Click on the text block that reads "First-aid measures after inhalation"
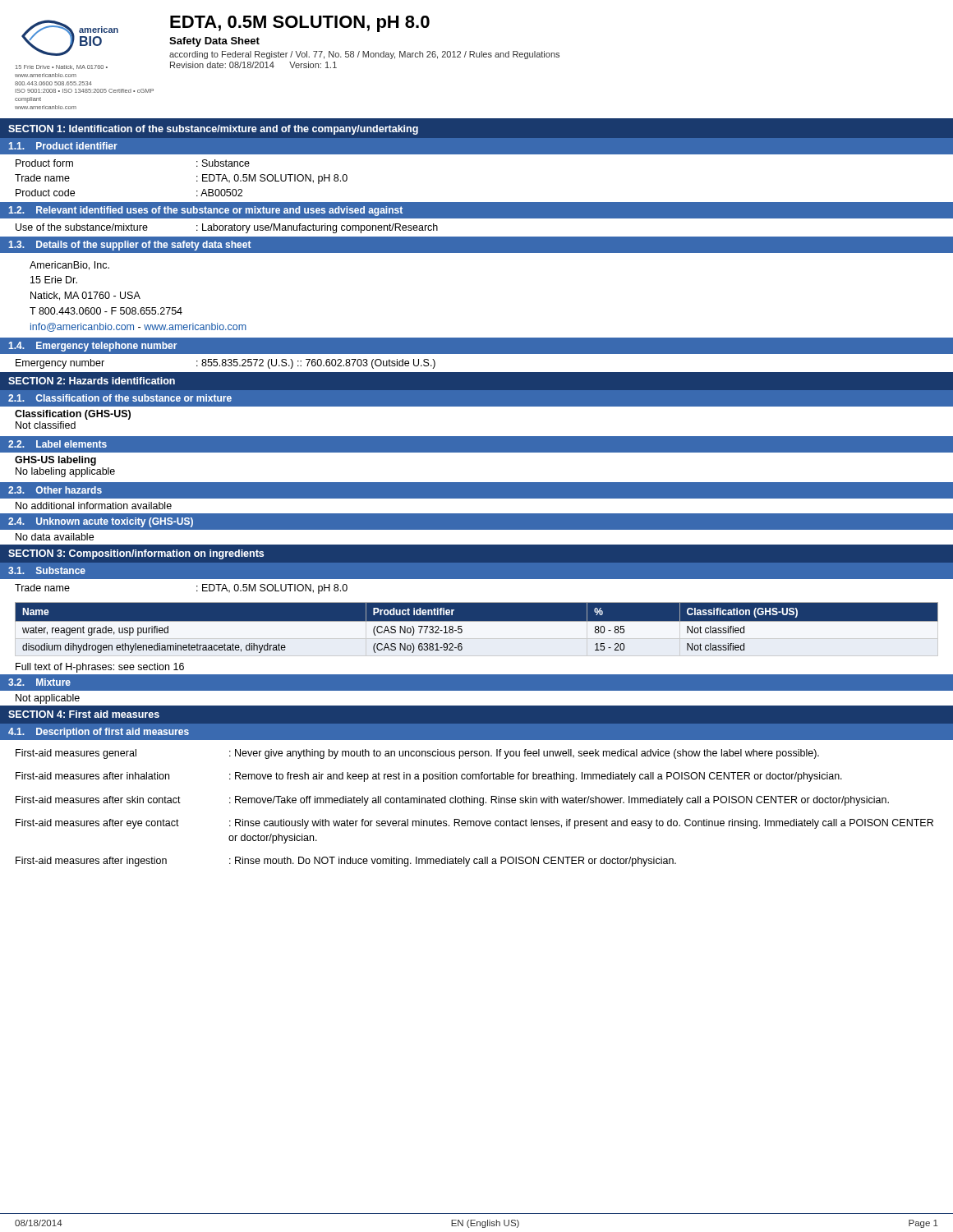Screen dimensions: 1232x953 [x=476, y=776]
